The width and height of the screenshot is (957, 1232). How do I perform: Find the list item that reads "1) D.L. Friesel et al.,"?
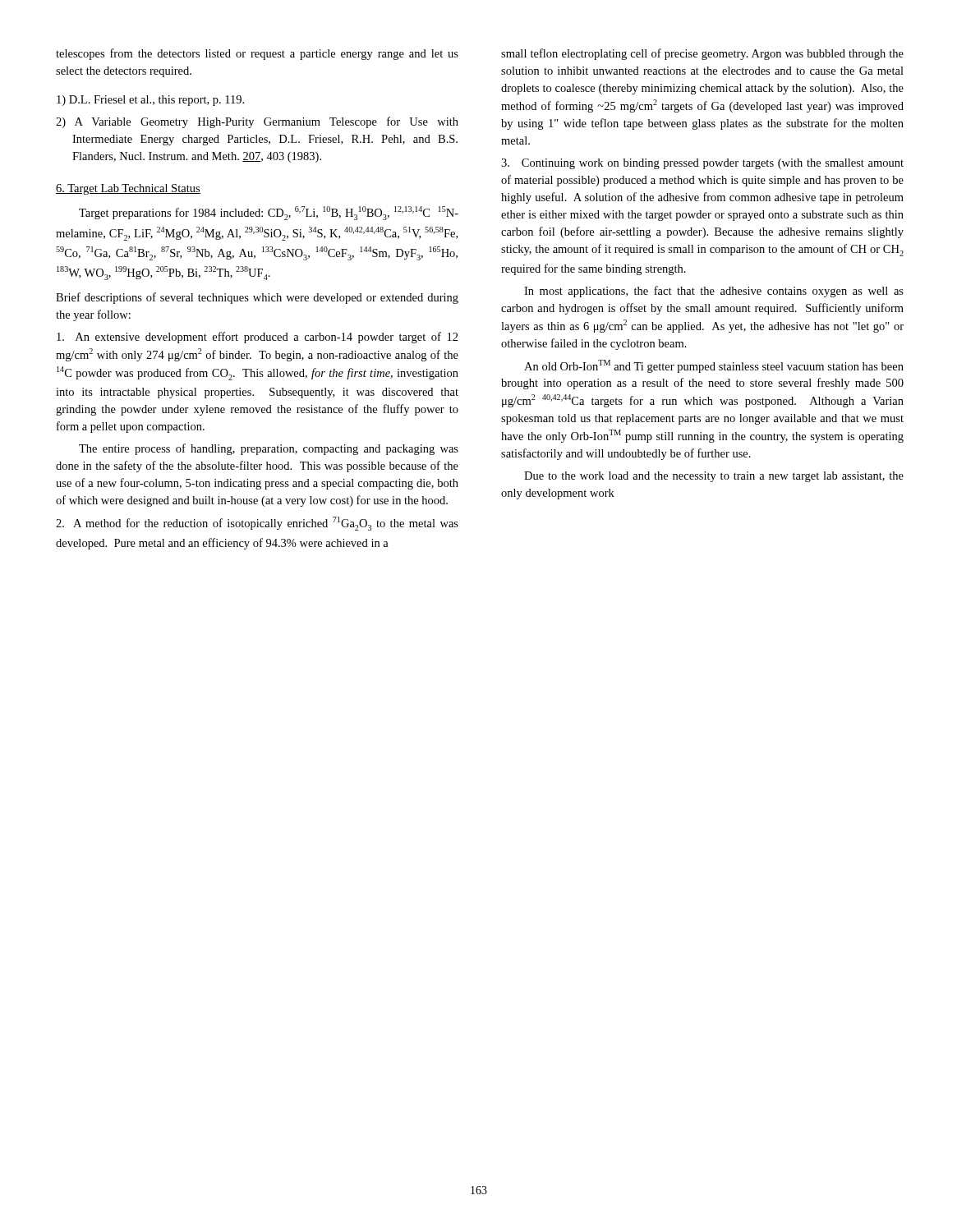click(x=150, y=99)
